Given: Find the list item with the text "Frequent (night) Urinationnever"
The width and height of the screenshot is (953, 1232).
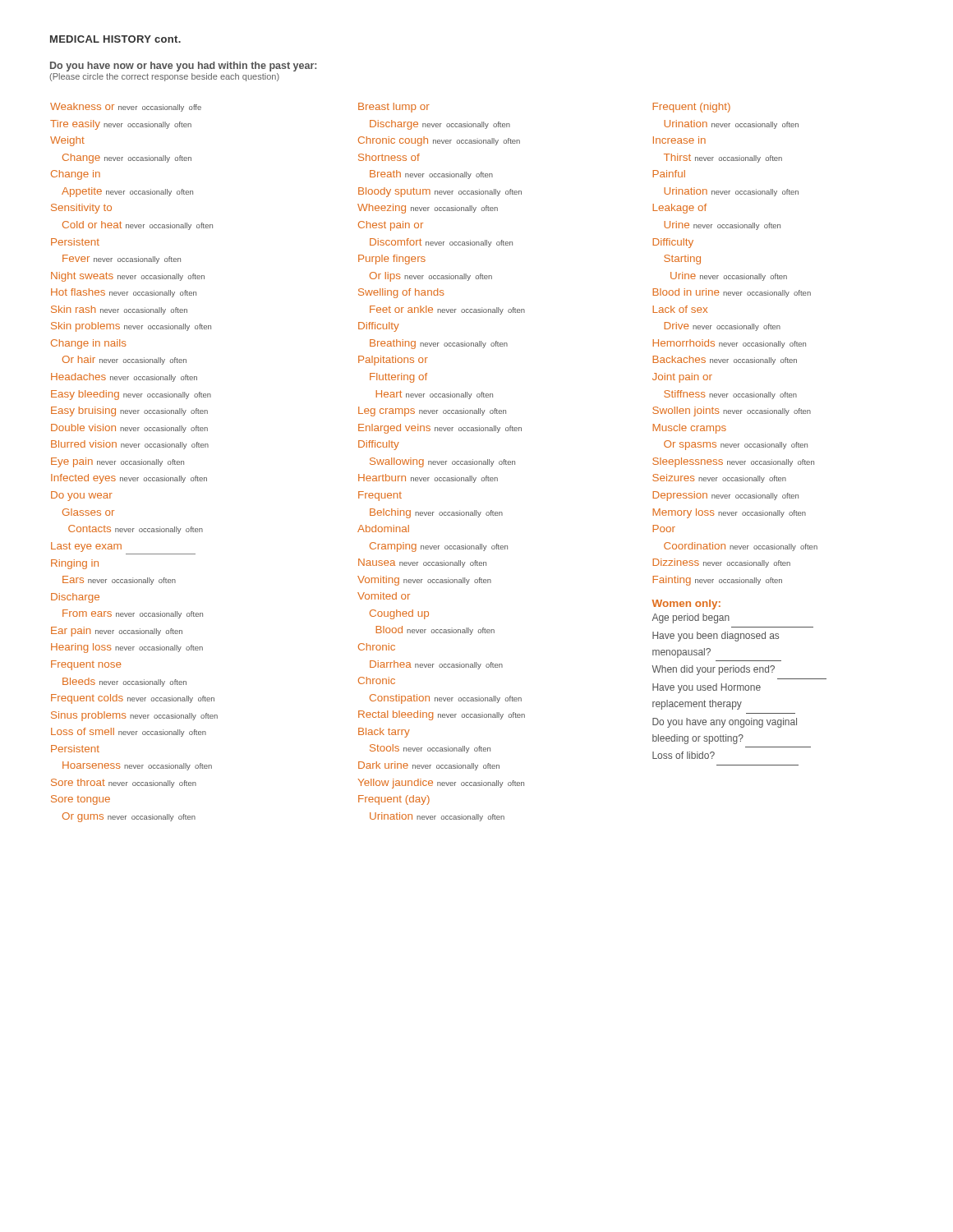Looking at the screenshot, I should [788, 343].
